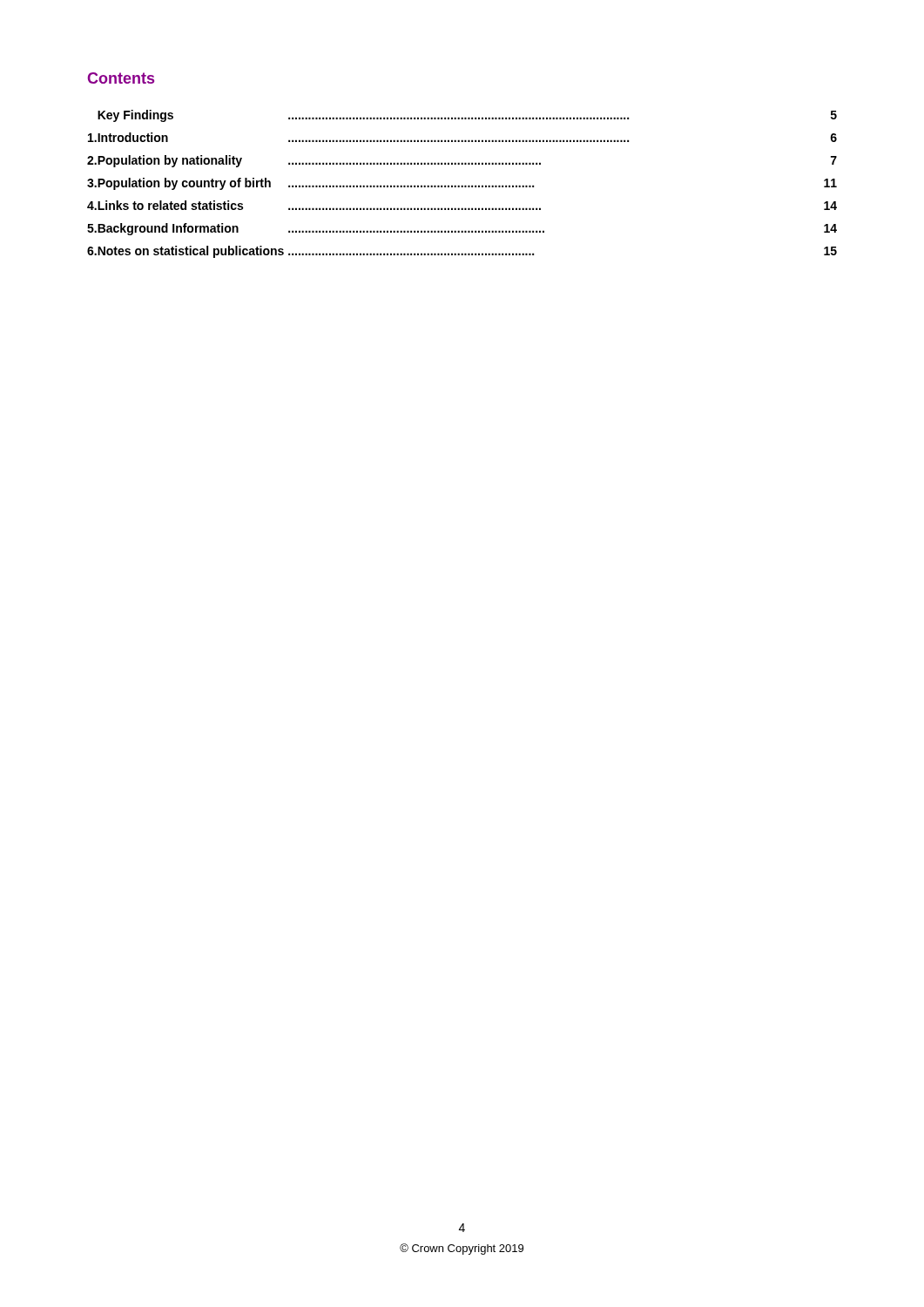The height and width of the screenshot is (1307, 924).
Task: Navigate to the passage starting "3. Population by"
Action: 462,183
